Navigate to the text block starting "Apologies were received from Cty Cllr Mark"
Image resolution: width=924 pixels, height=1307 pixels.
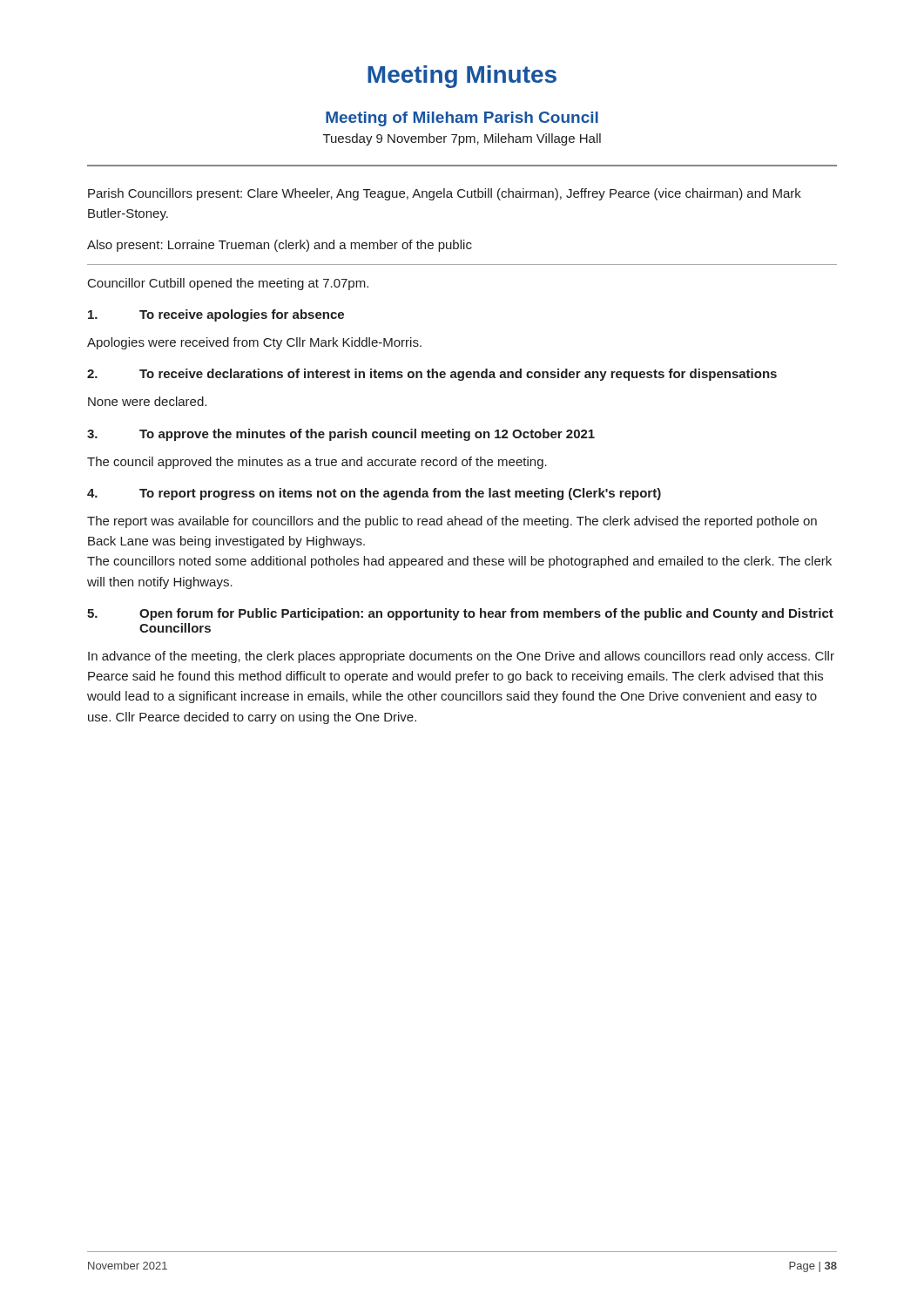tap(255, 342)
